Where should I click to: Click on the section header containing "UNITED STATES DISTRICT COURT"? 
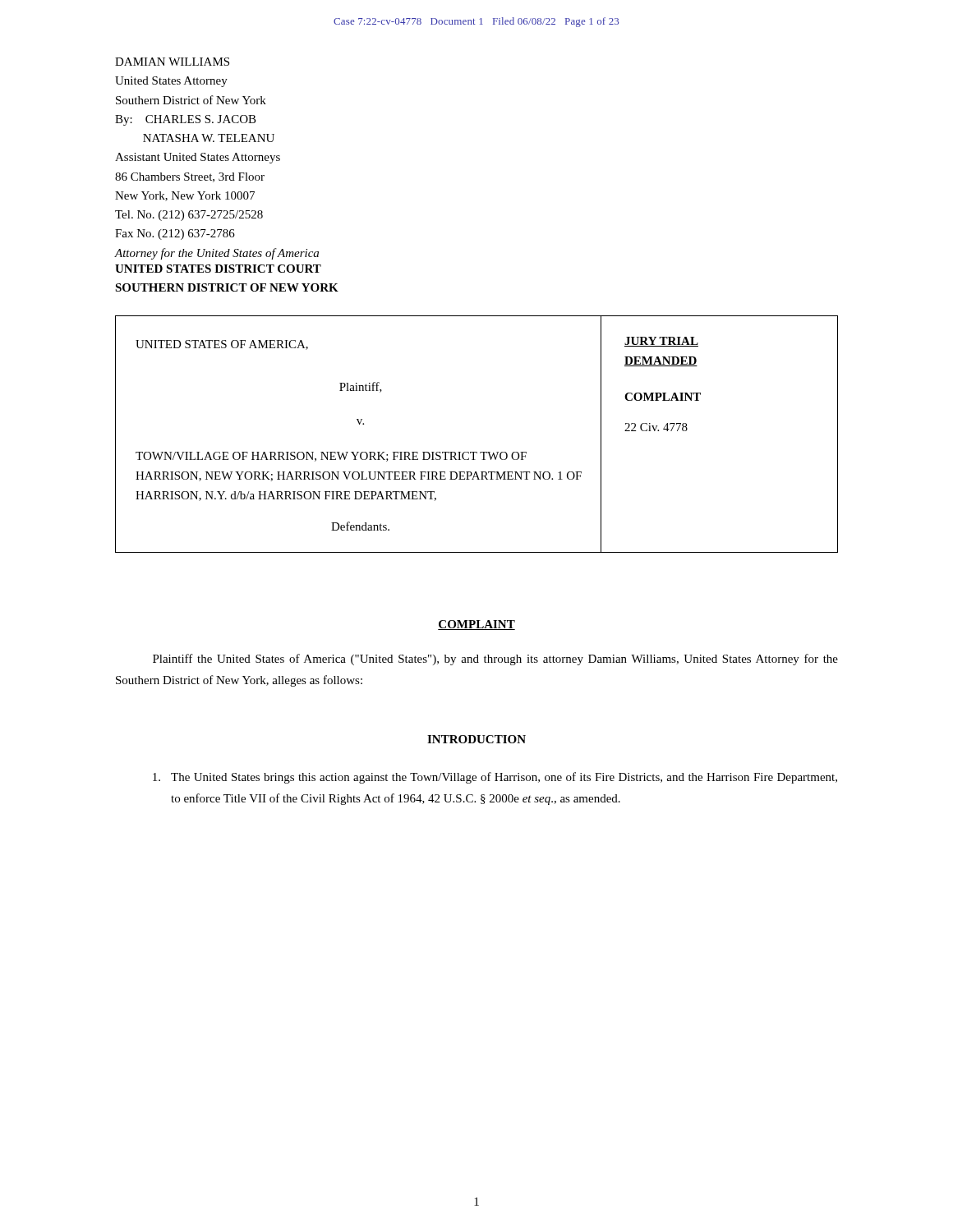click(227, 278)
